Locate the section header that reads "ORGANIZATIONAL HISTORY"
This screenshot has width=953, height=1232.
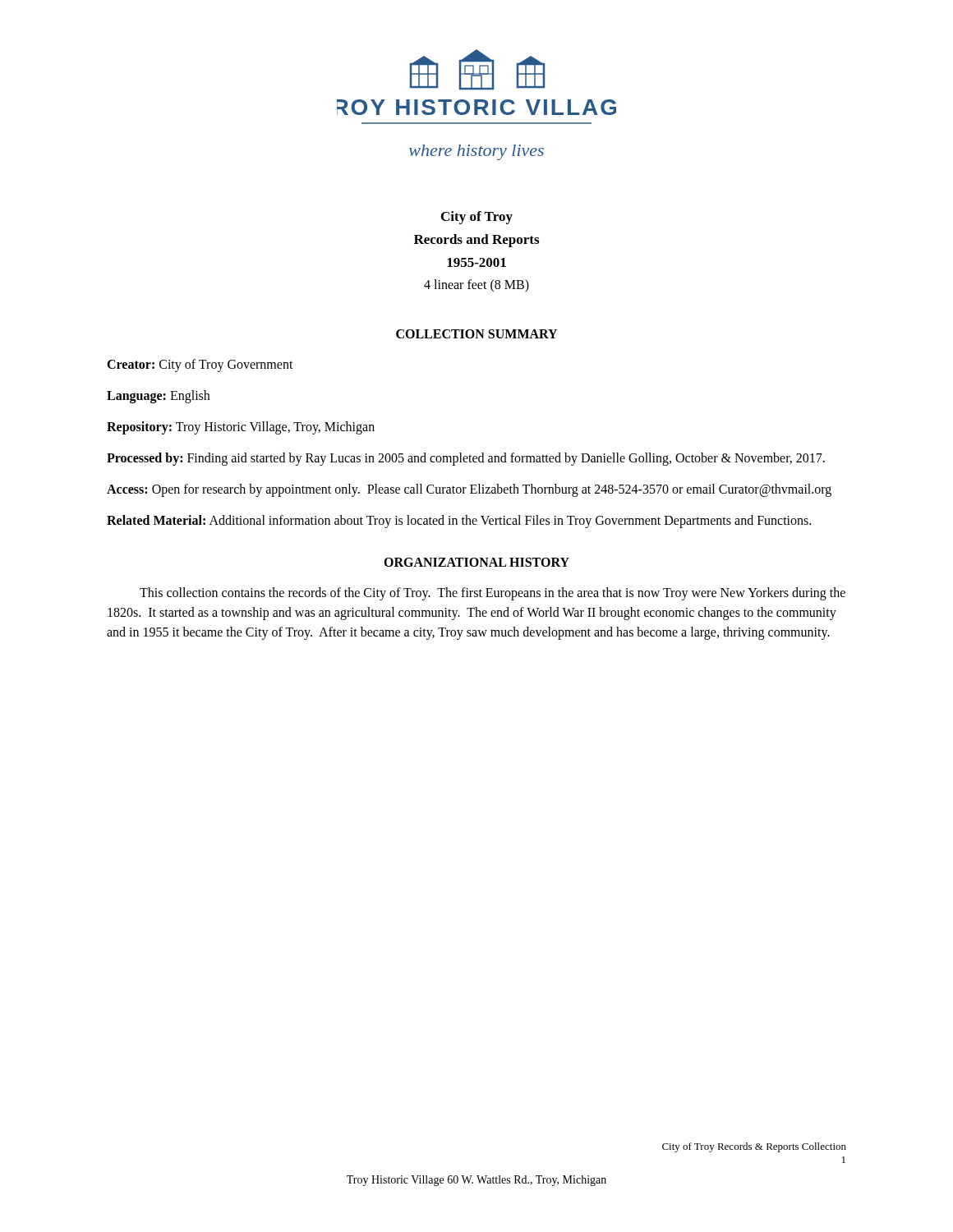(x=476, y=562)
